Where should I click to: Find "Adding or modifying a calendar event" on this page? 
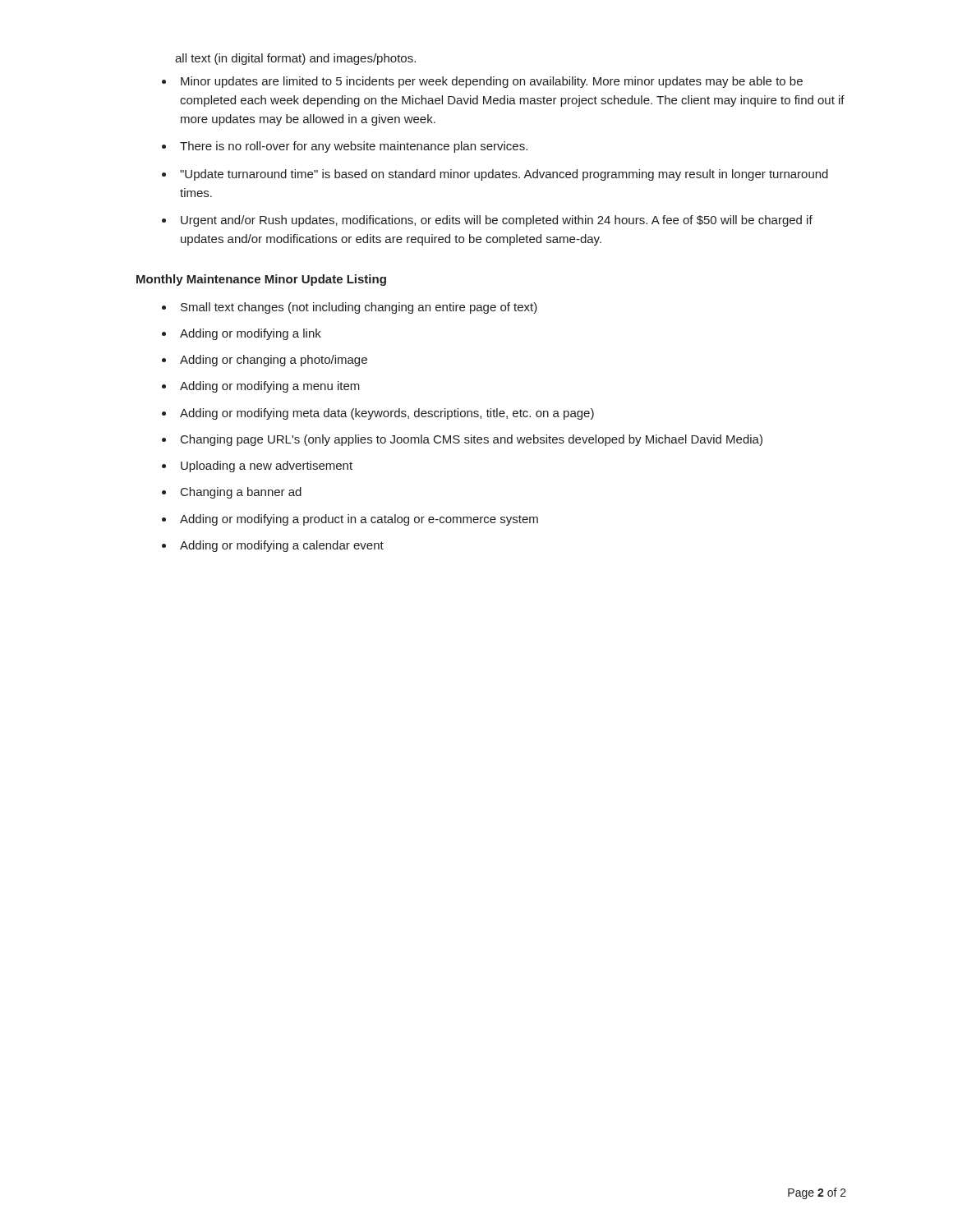click(x=282, y=545)
